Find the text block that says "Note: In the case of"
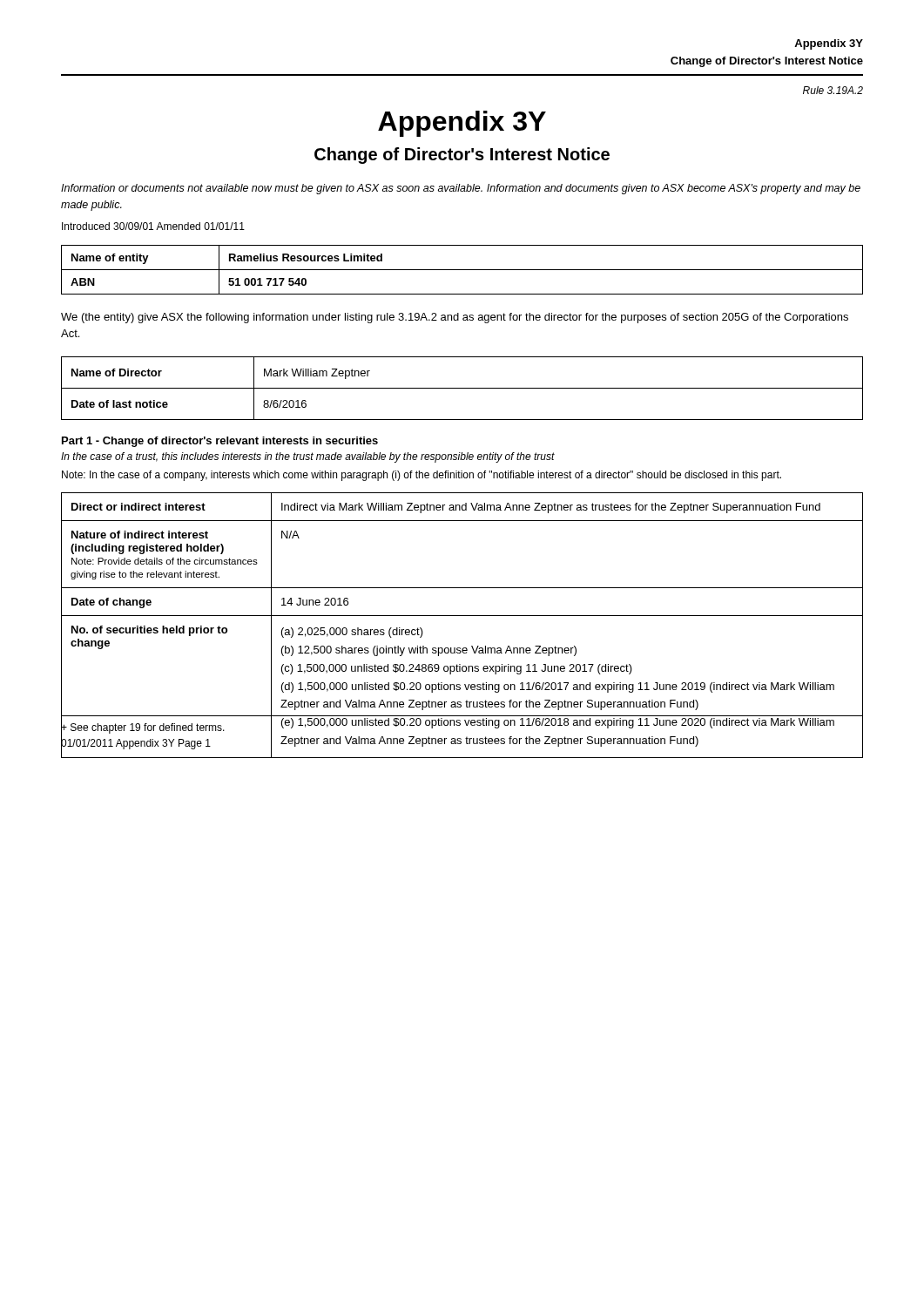 pyautogui.click(x=422, y=474)
